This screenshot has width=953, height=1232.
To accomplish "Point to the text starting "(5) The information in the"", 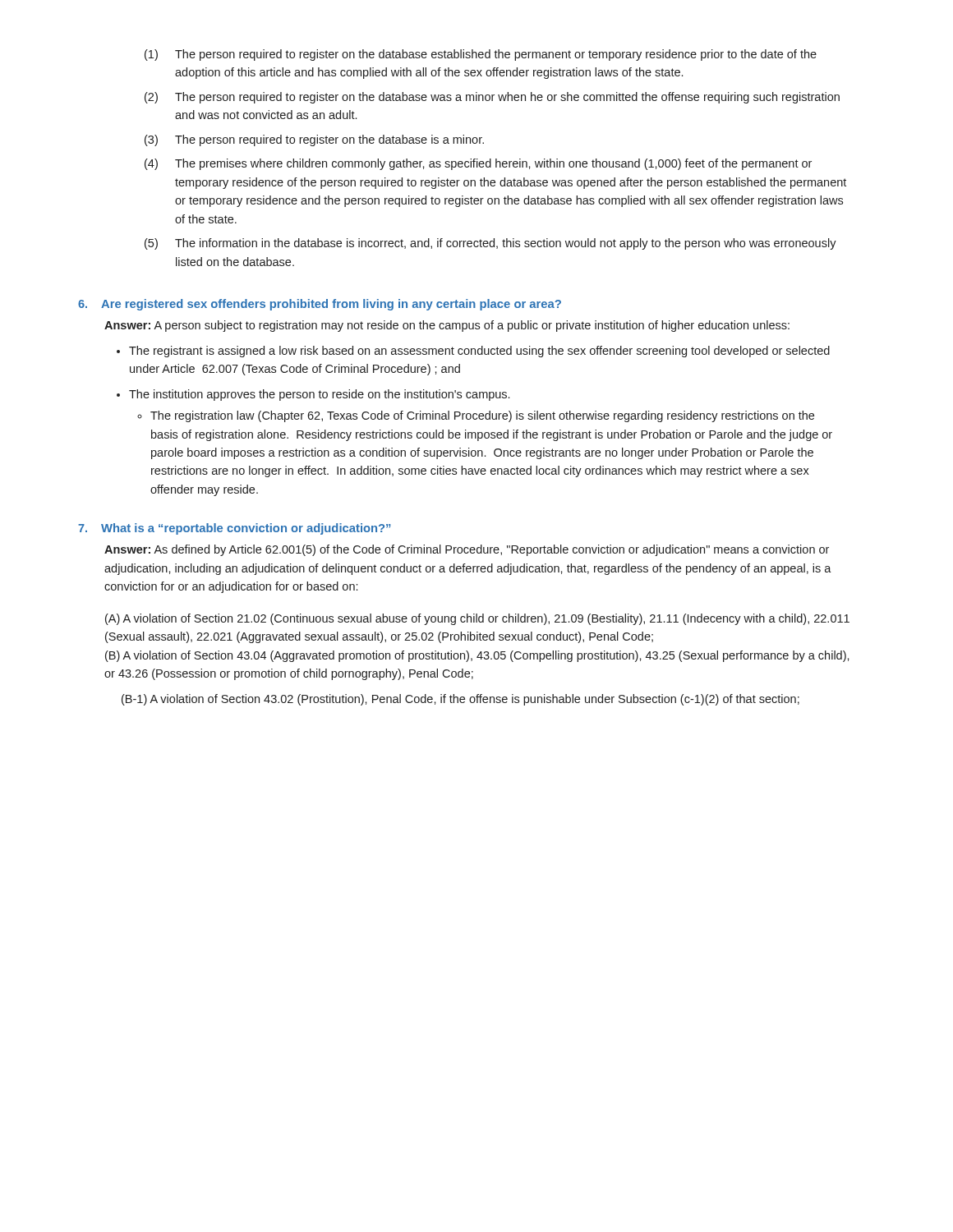I will [497, 253].
